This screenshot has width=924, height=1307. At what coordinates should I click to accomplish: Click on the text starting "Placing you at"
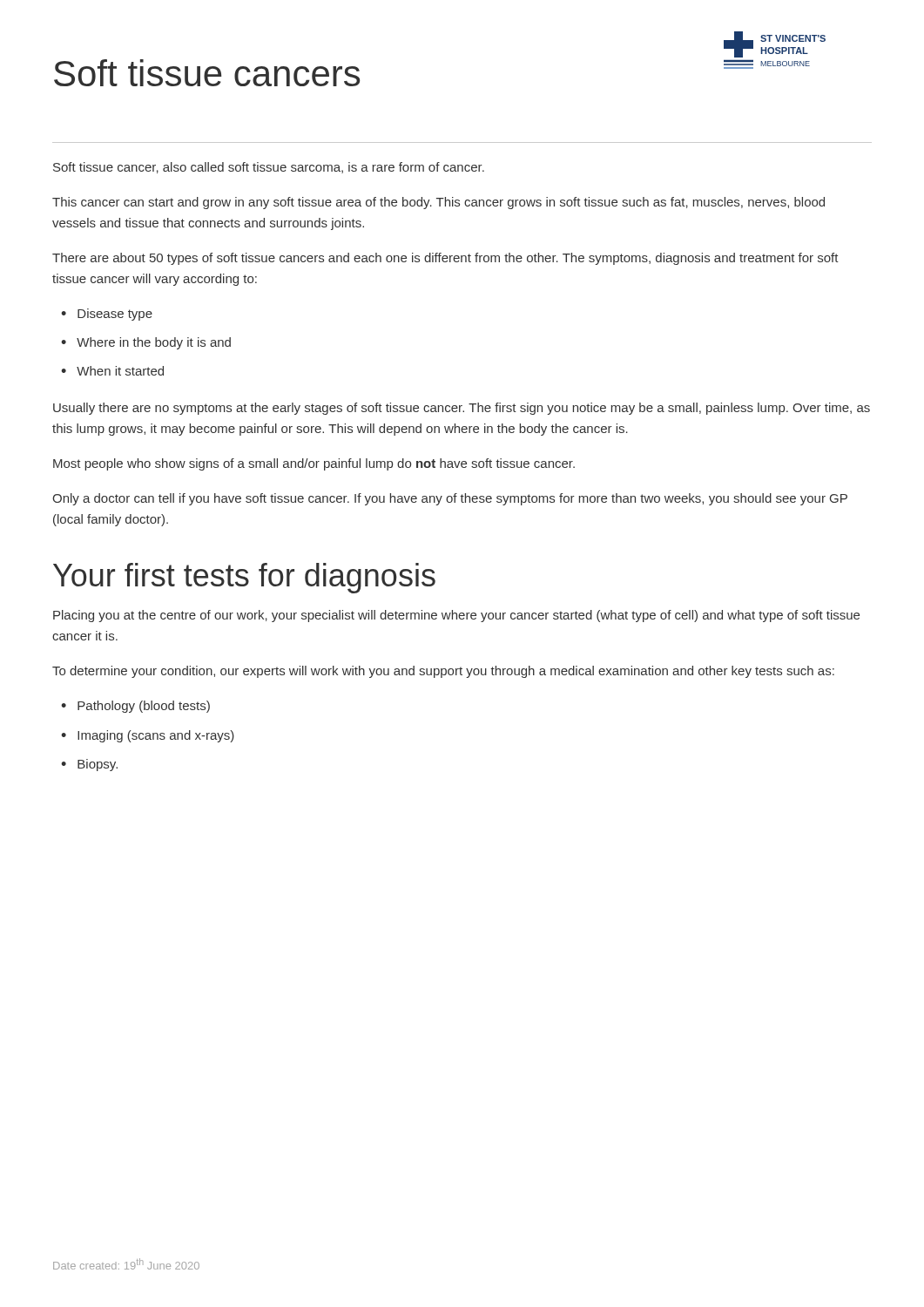(x=456, y=625)
